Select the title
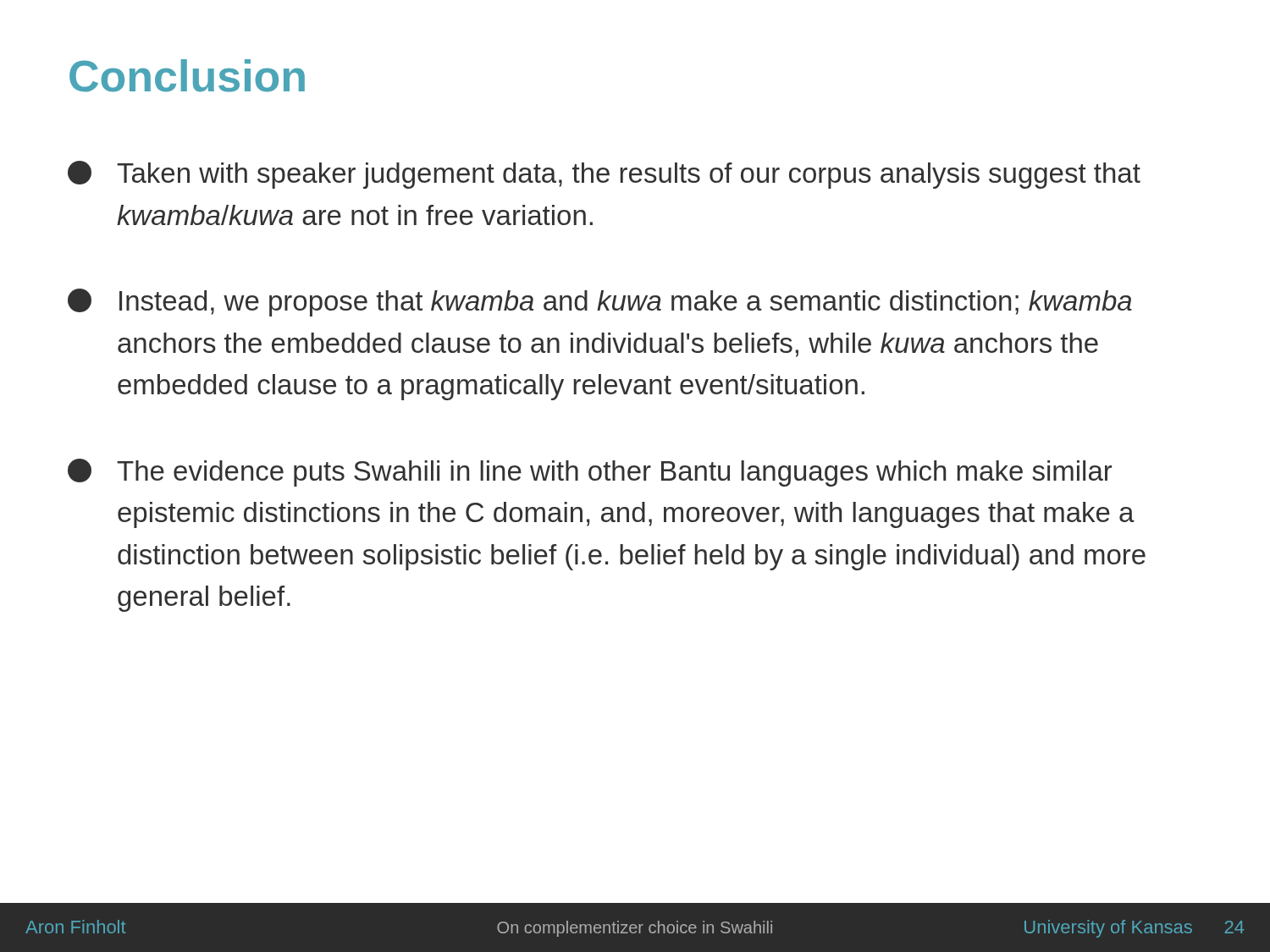Image resolution: width=1270 pixels, height=952 pixels. click(188, 76)
